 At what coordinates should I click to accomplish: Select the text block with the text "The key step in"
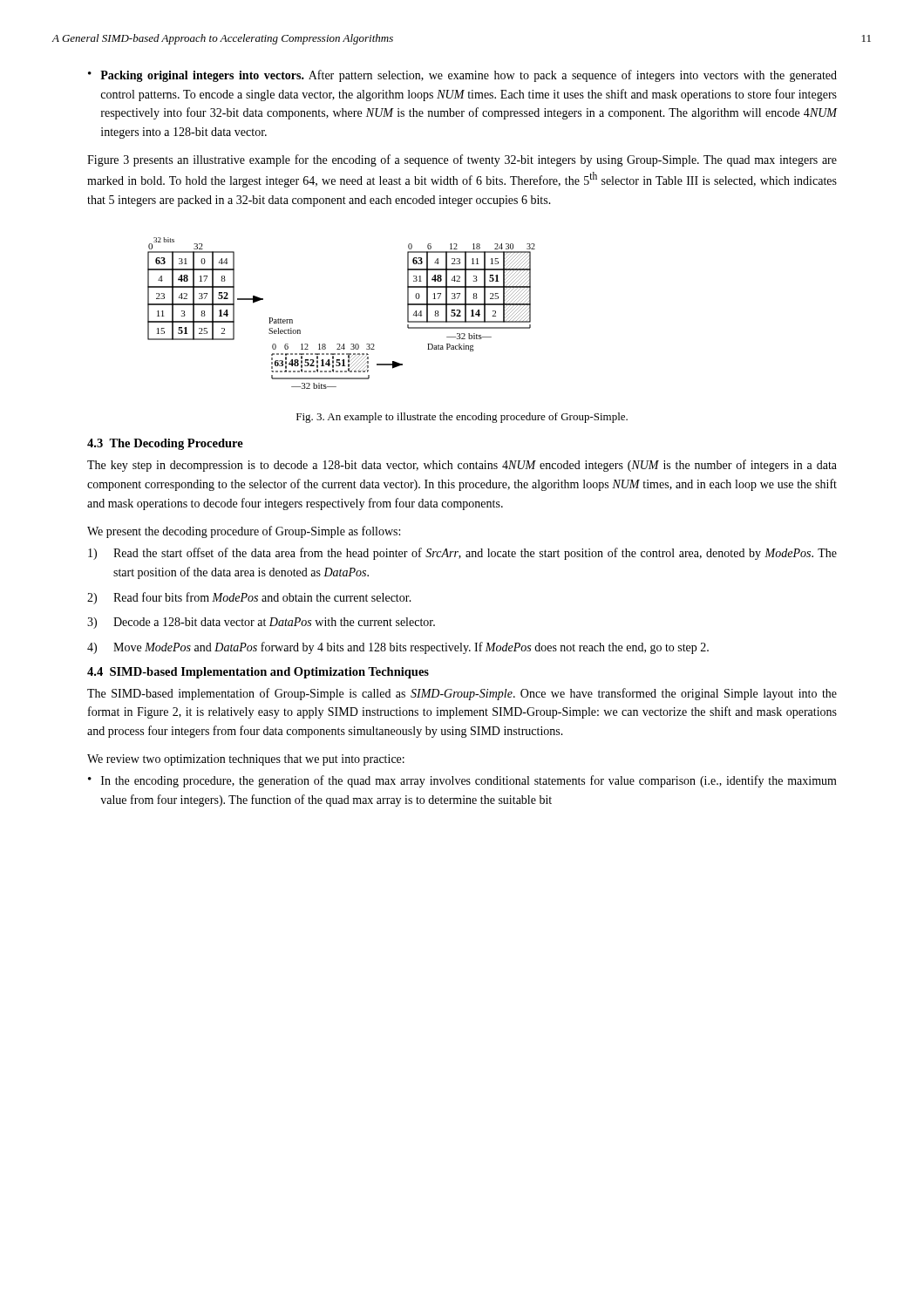coord(462,485)
